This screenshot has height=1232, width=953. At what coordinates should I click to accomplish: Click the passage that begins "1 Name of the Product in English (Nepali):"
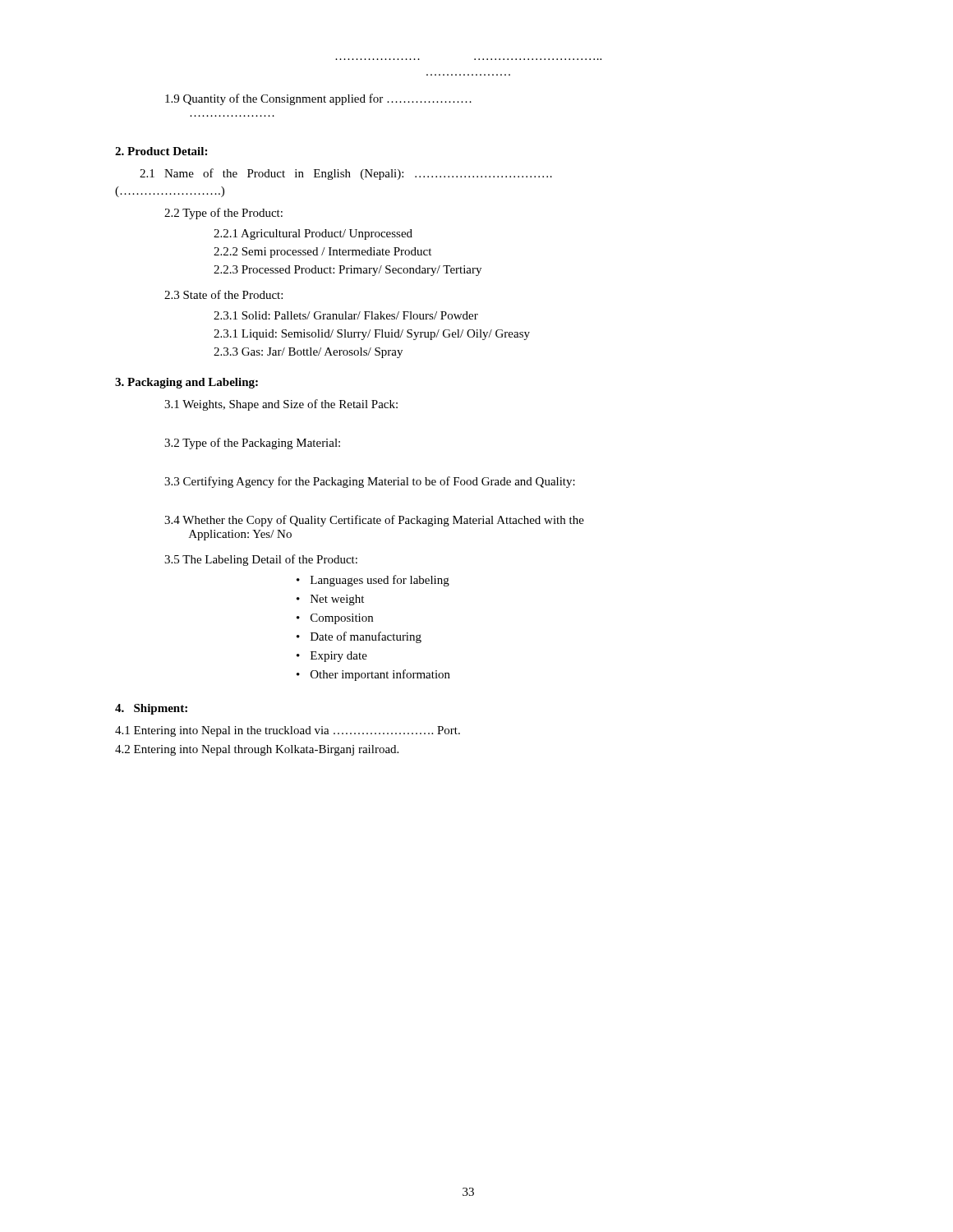click(334, 173)
